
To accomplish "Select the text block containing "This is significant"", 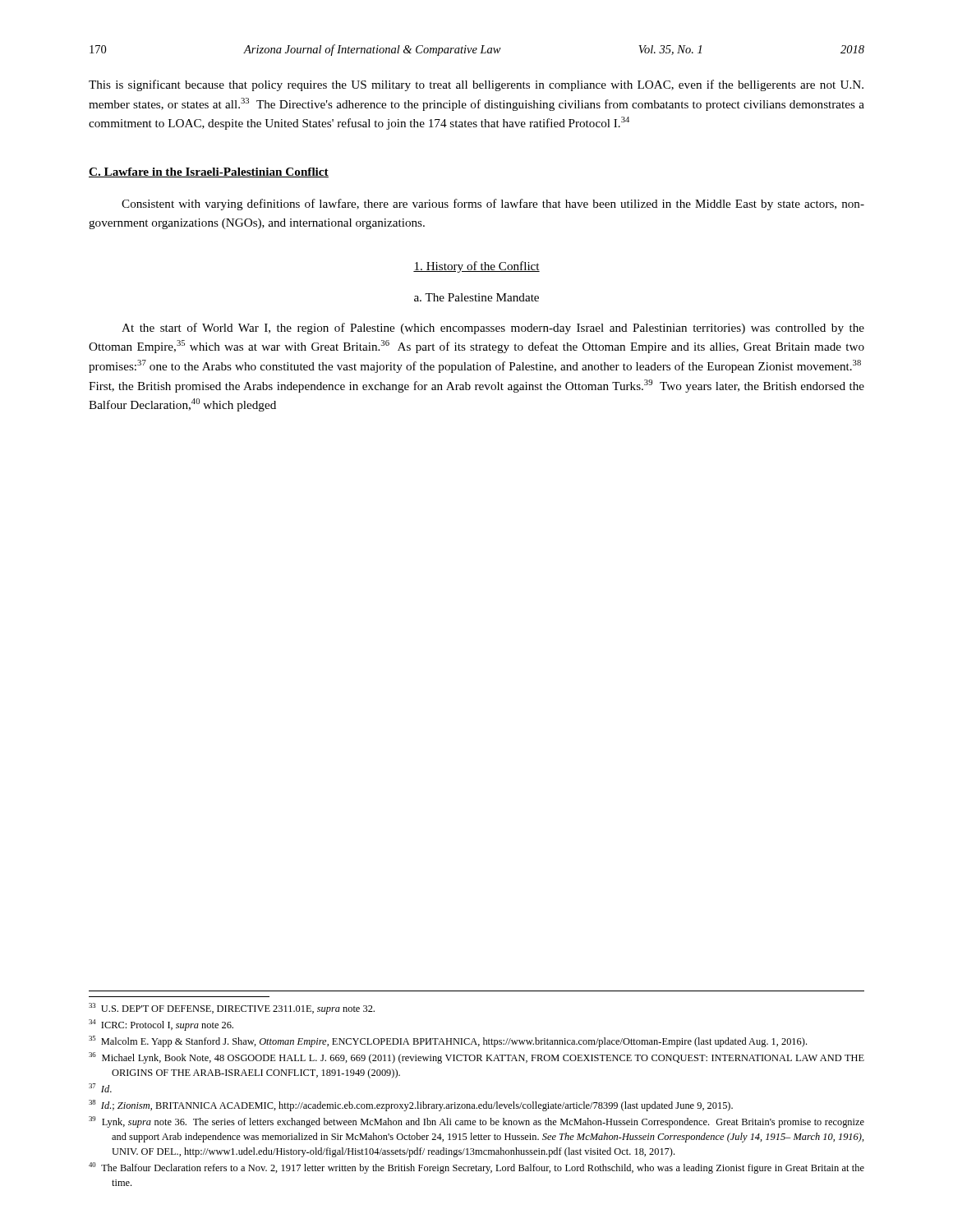I will tap(476, 104).
